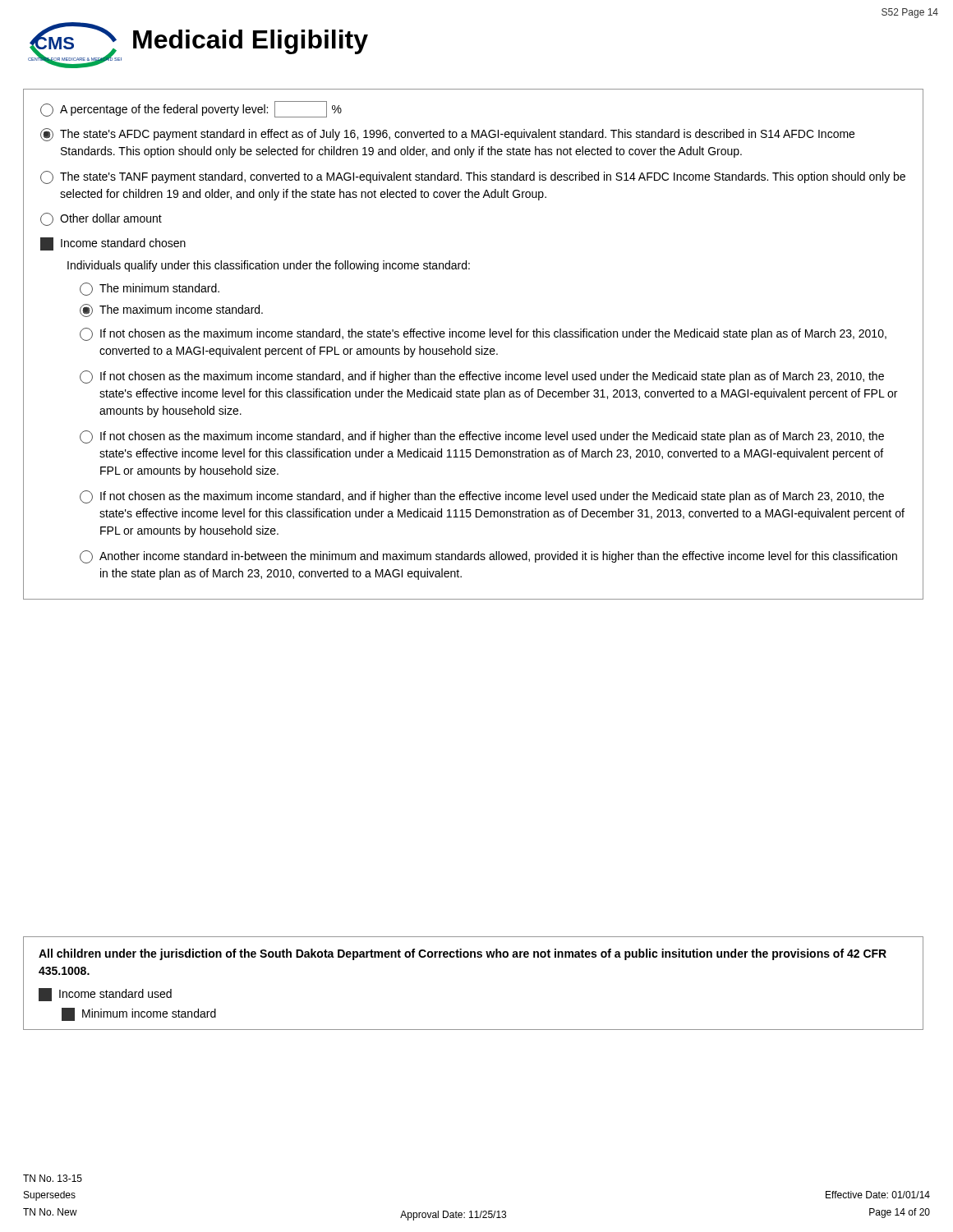
Task: Select the logo
Action: [x=72, y=45]
